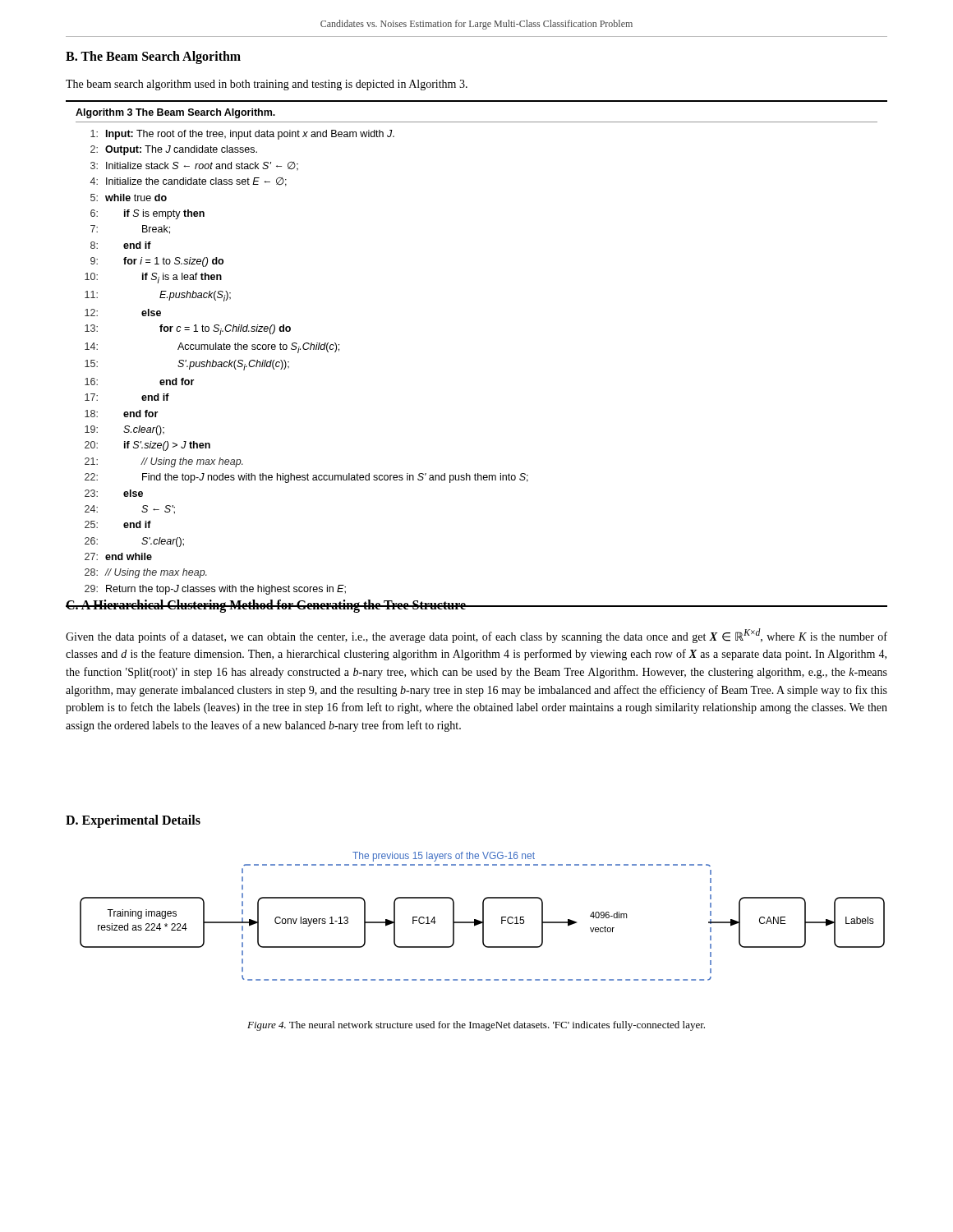953x1232 pixels.
Task: Click on the section header containing "D. Experimental Details"
Action: click(133, 820)
